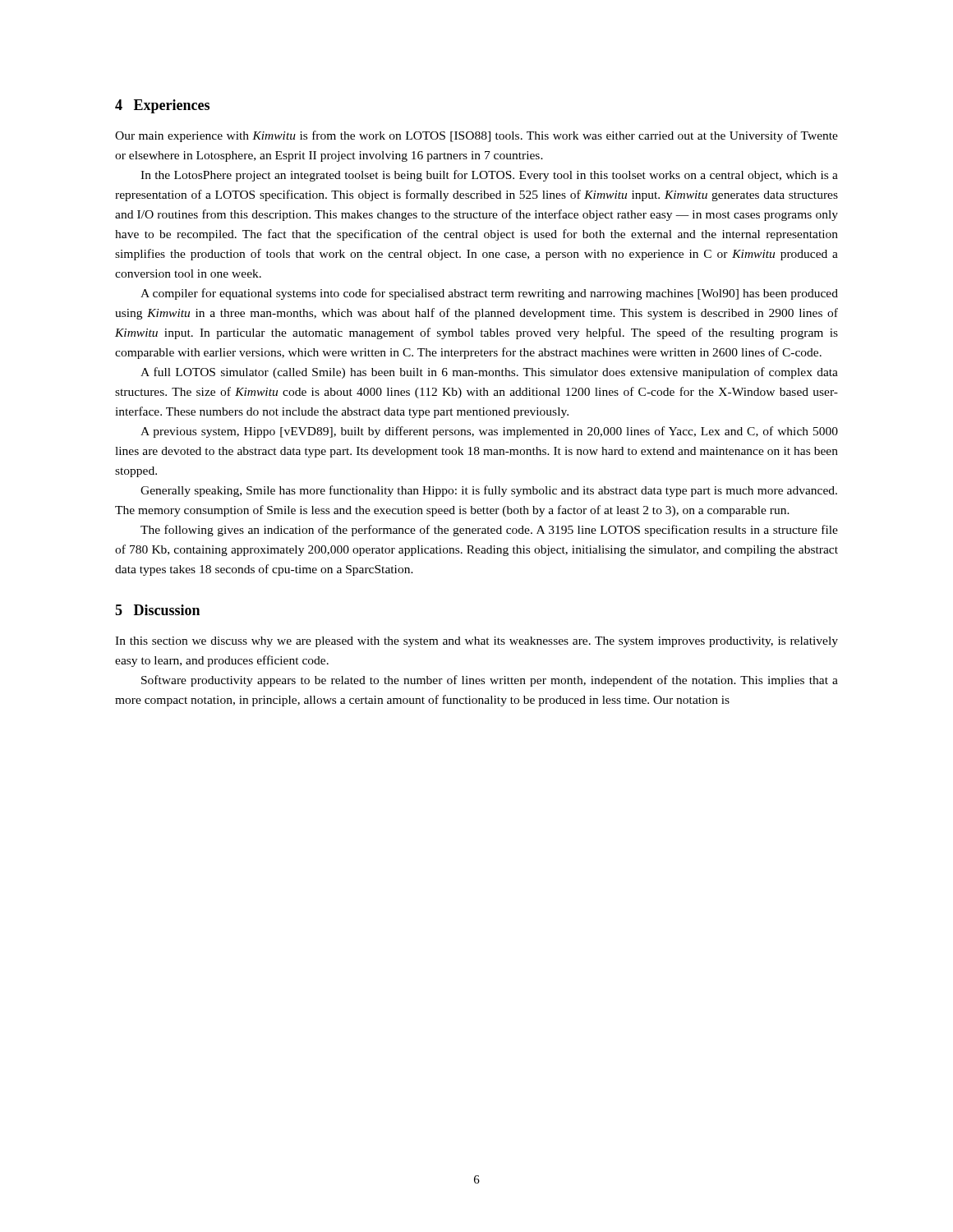The width and height of the screenshot is (953, 1232).
Task: Find the region starting "In the LotosPhere project an integrated toolset is"
Action: 476,224
